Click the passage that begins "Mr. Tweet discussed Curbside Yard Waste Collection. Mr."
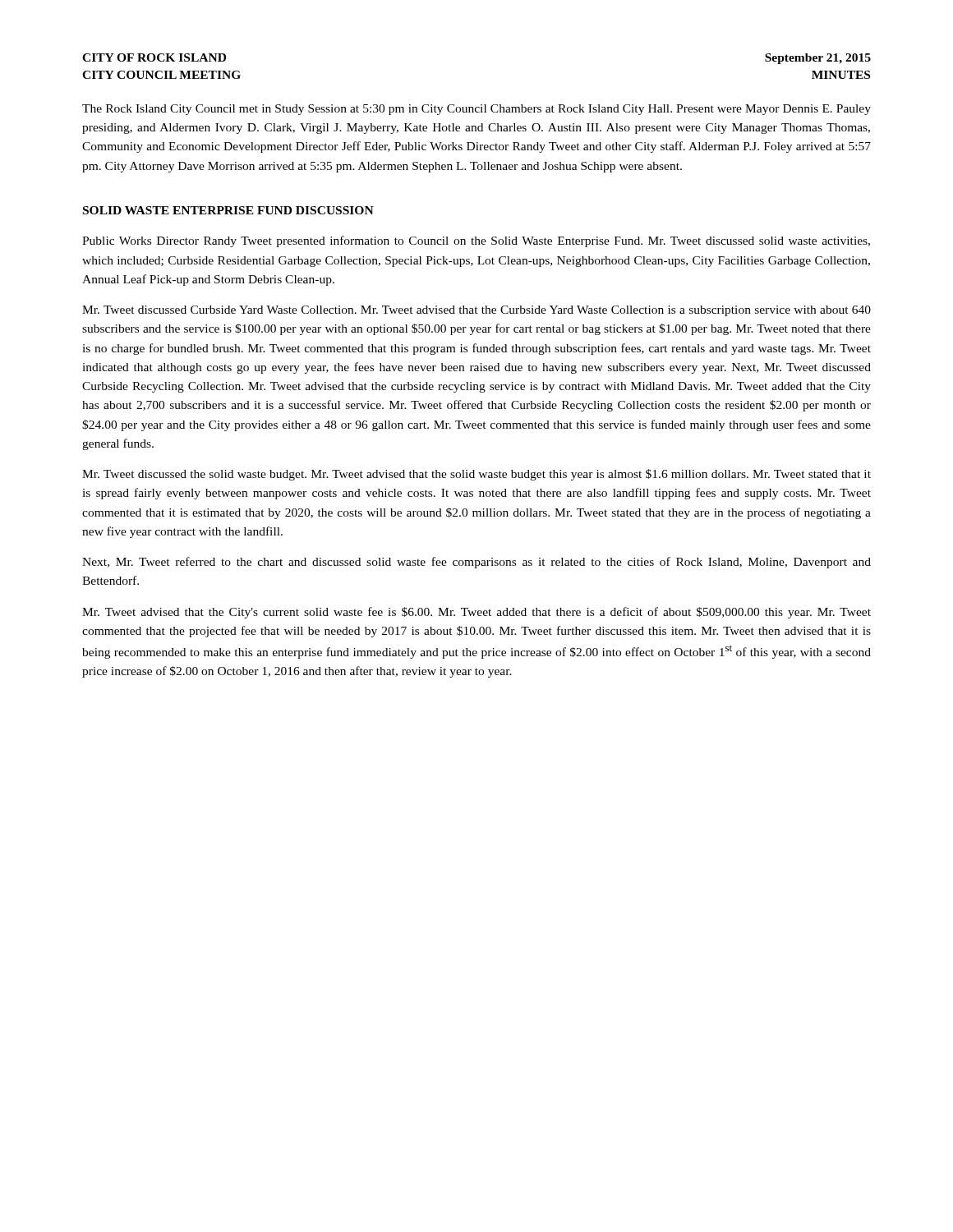 coord(476,376)
